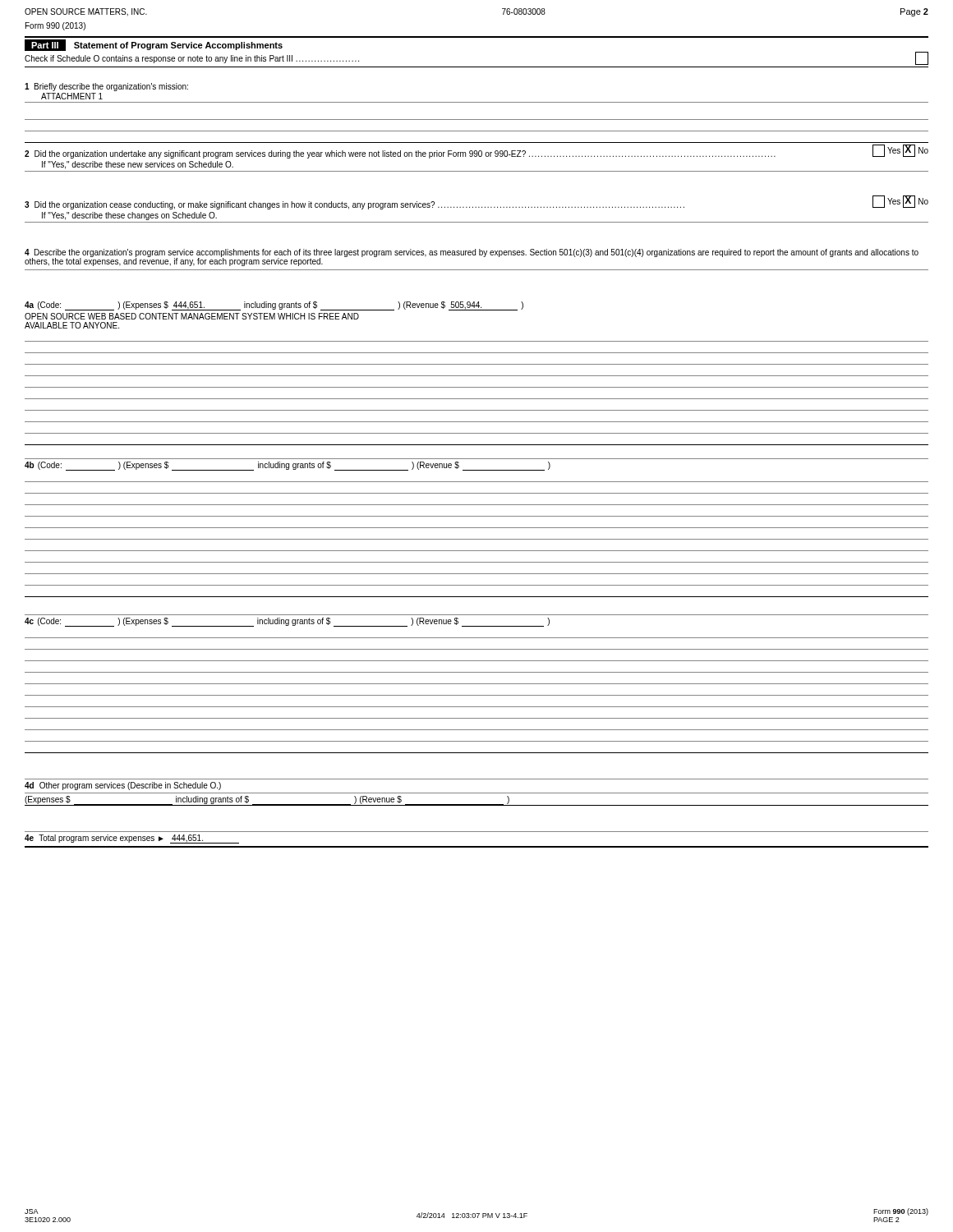Click on the text starting "4c (Code: ) (Expenses"

point(476,684)
